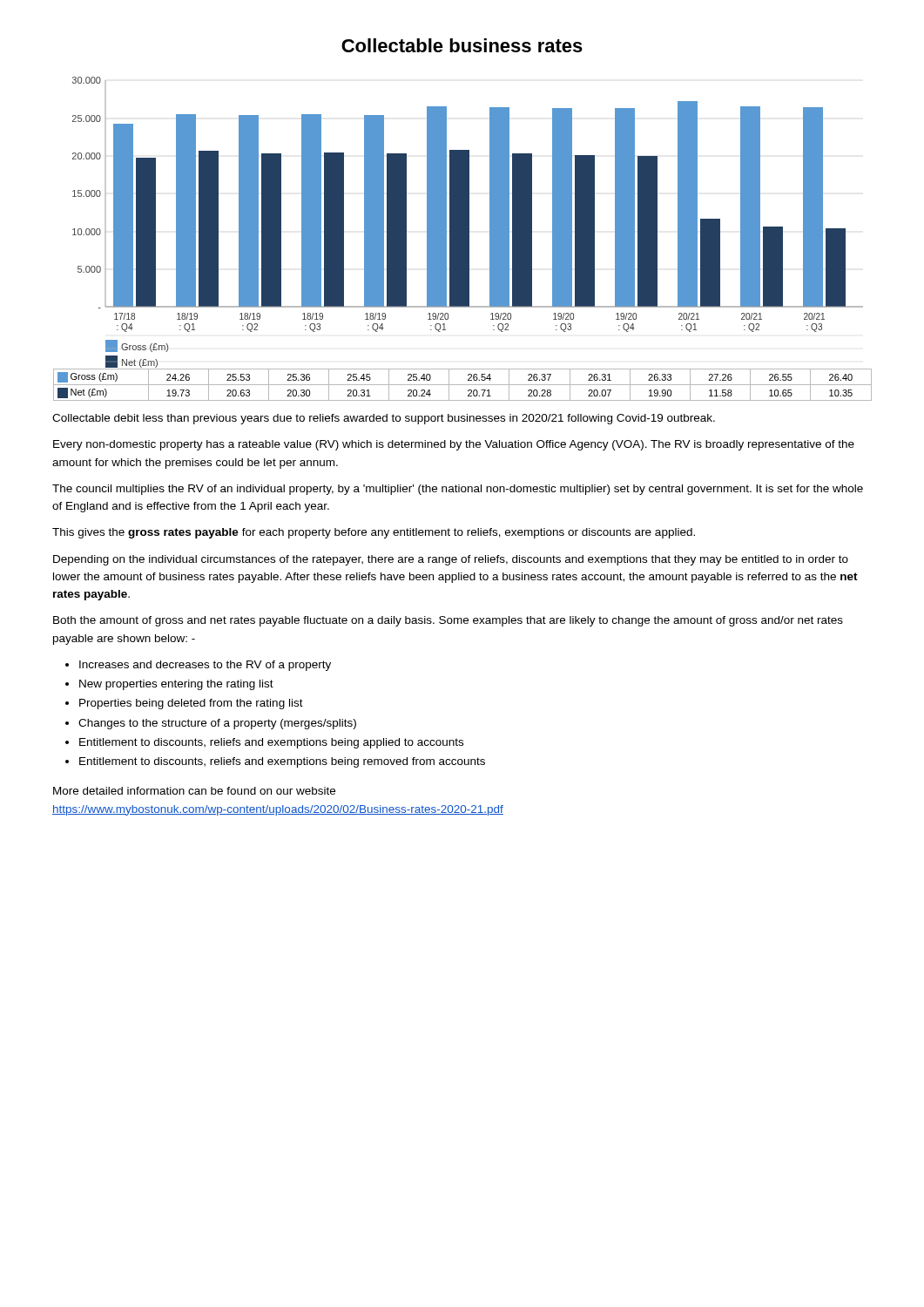Select the list item with the text "Properties being deleted from the rating list"

[x=190, y=703]
